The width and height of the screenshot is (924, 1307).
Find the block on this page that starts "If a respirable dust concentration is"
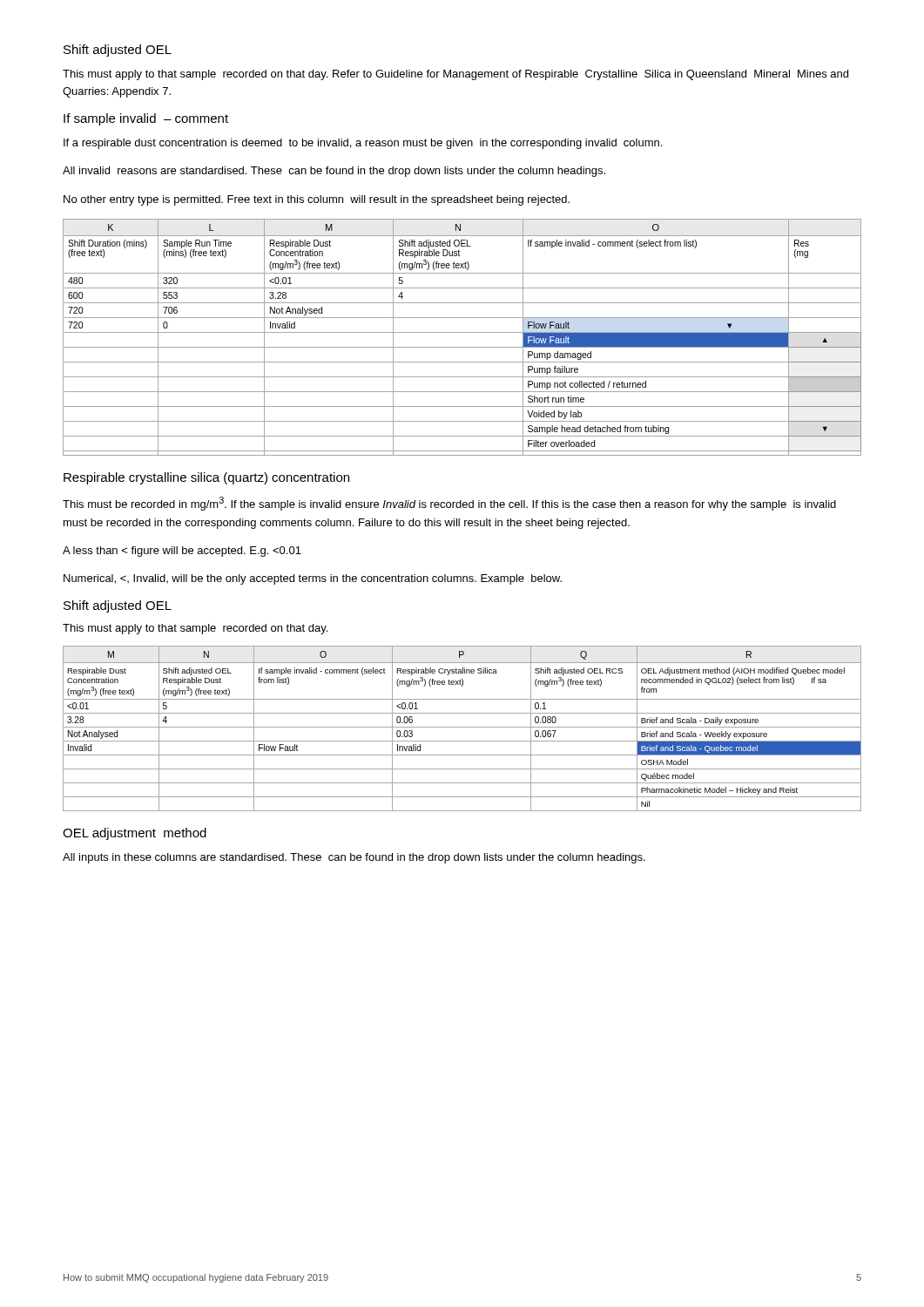(363, 143)
